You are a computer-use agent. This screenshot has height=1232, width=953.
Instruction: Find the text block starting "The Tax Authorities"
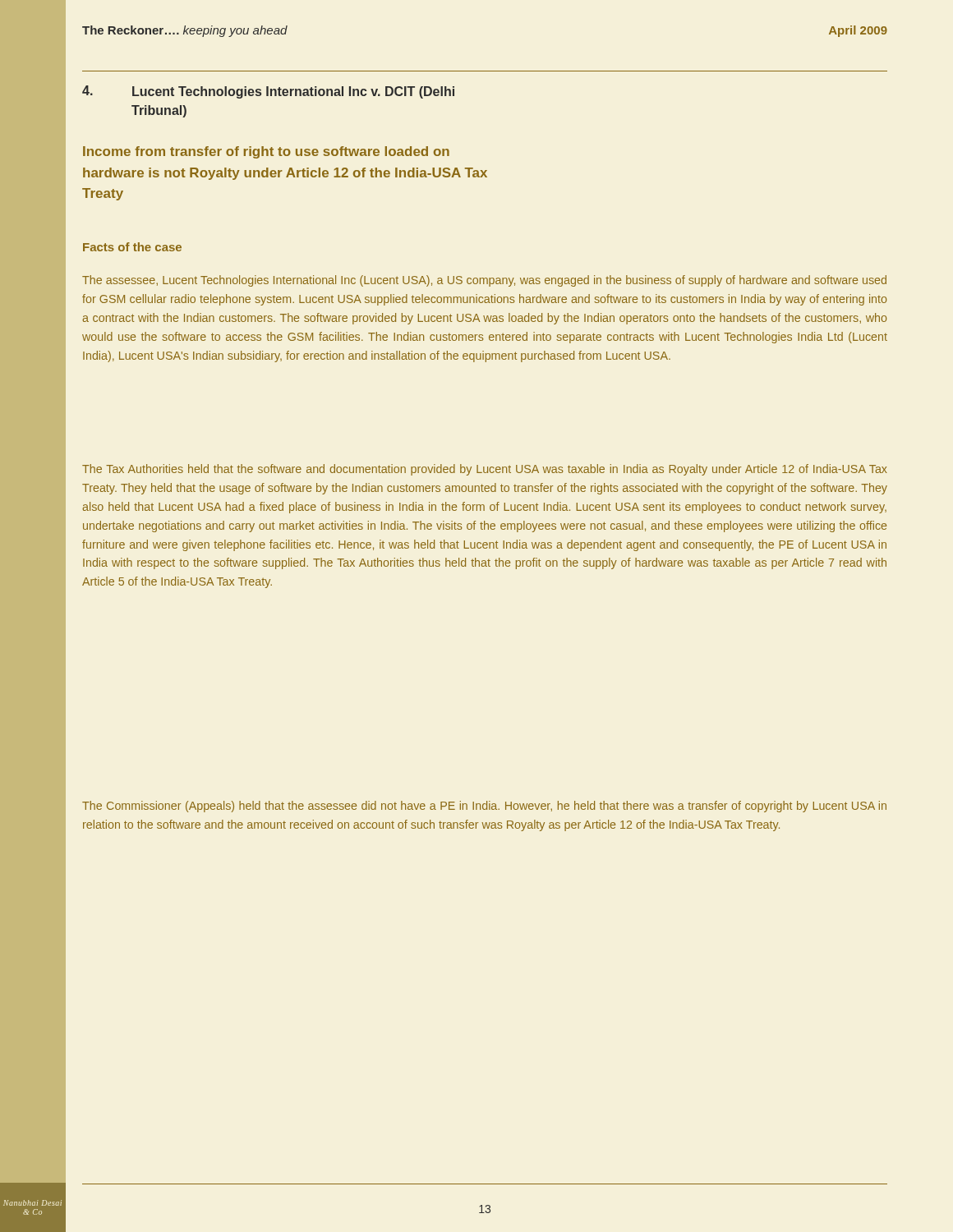485,525
